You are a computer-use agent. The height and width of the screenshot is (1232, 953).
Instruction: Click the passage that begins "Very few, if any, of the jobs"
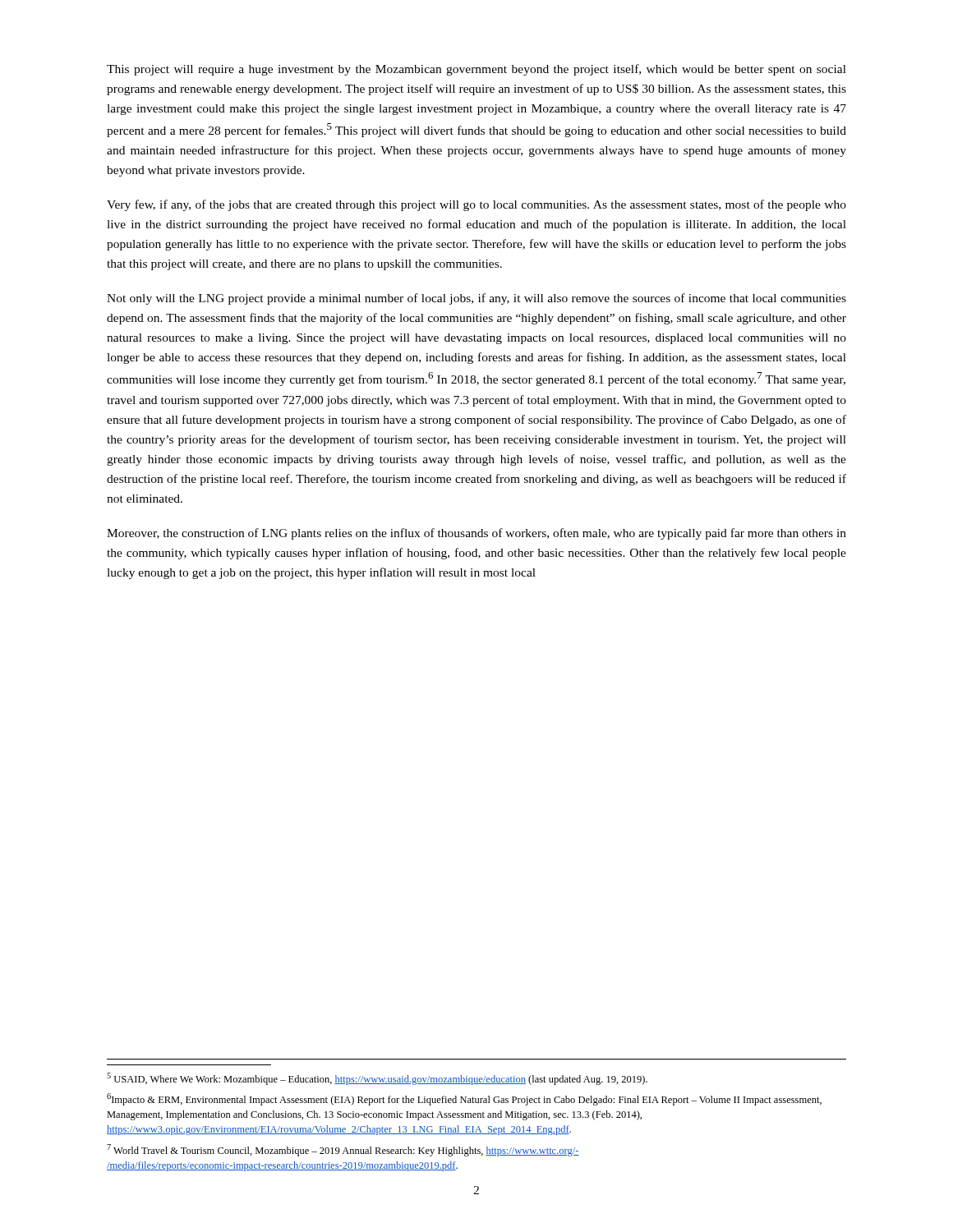pyautogui.click(x=476, y=234)
